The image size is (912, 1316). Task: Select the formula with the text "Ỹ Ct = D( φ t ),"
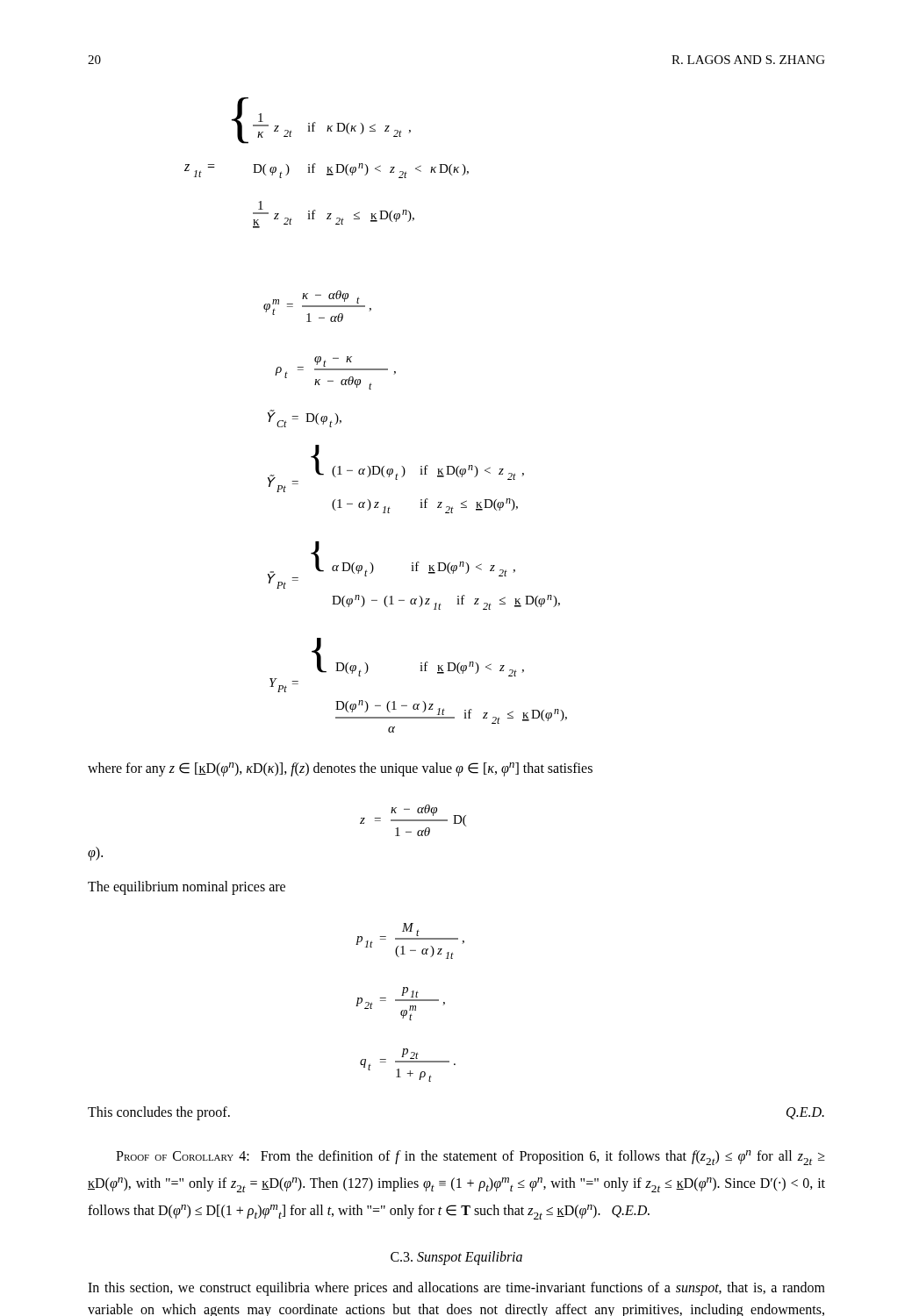tap(305, 418)
